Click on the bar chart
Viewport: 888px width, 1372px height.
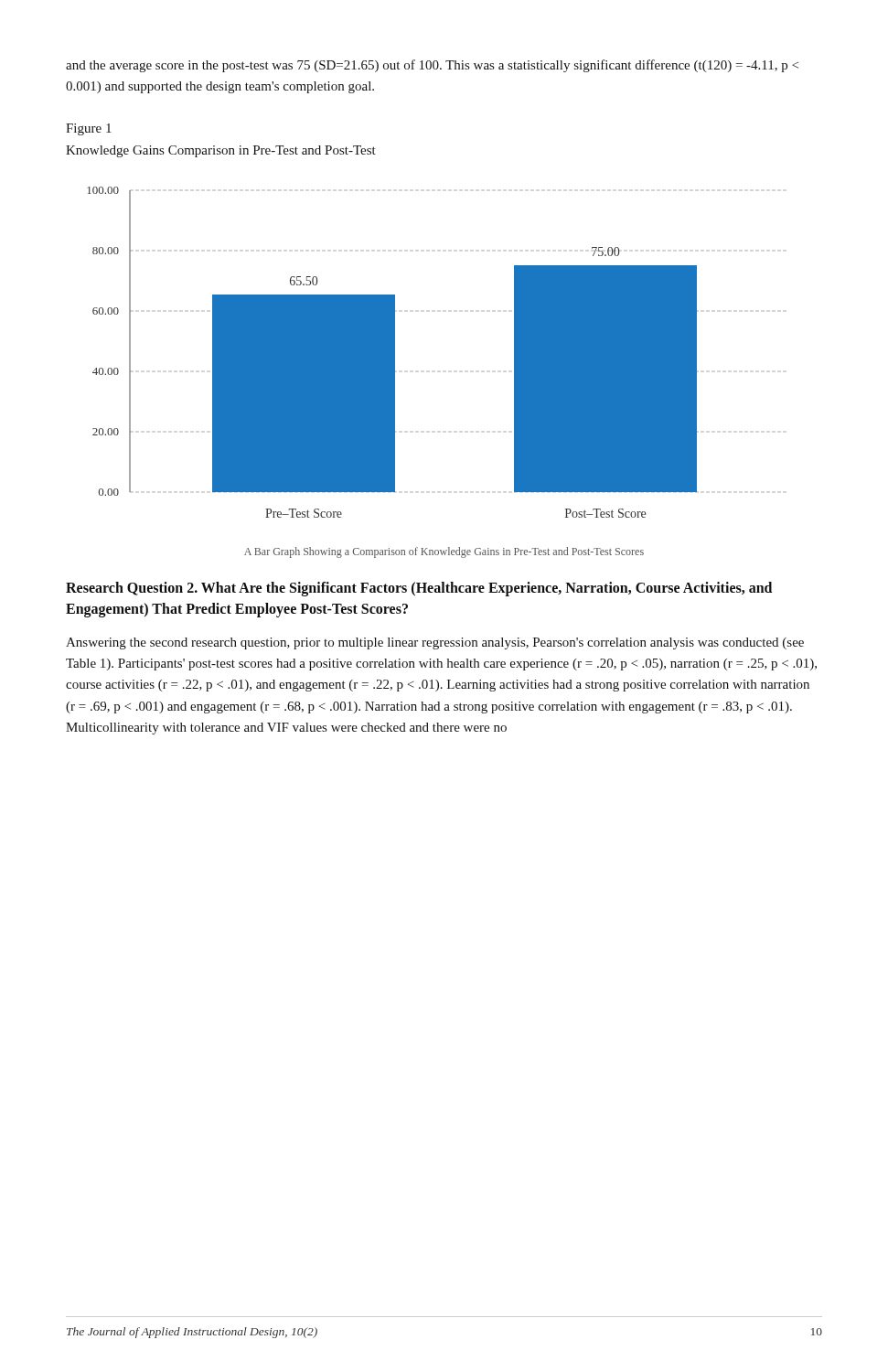pyautogui.click(x=444, y=356)
